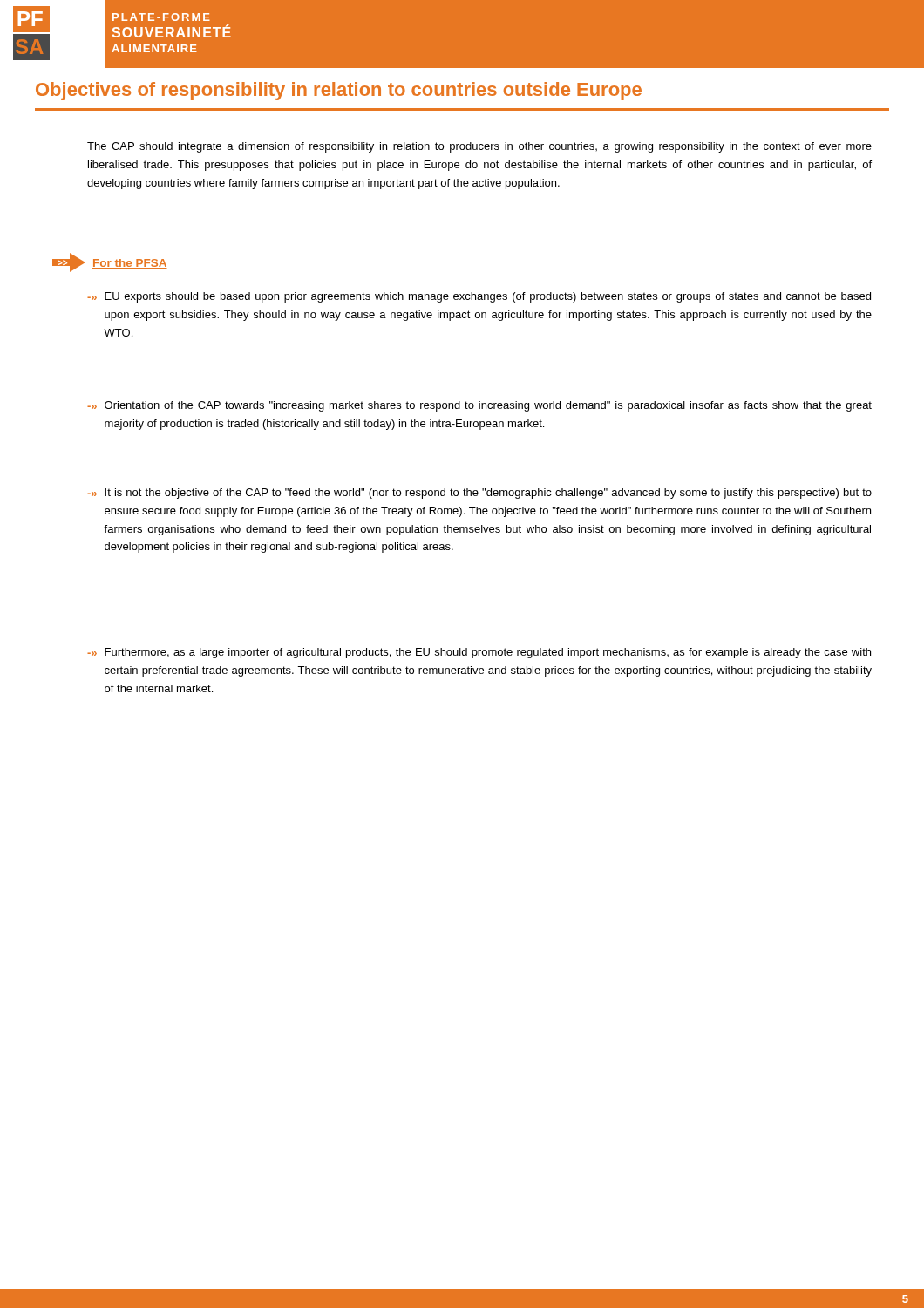This screenshot has width=924, height=1308.
Task: Click the passage that begins "-» It is not the"
Action: [x=479, y=520]
